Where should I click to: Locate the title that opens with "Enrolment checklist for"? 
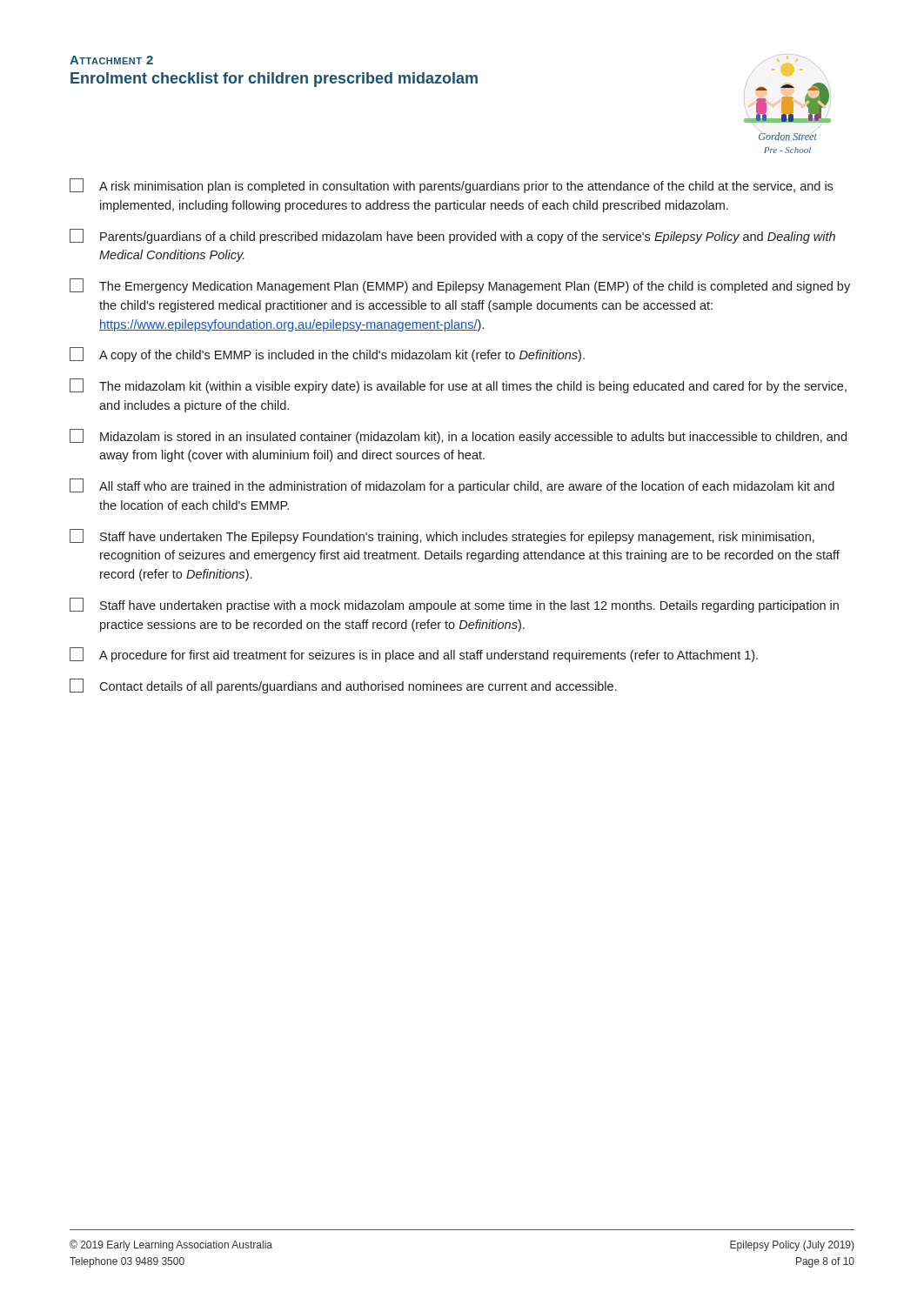tap(274, 78)
